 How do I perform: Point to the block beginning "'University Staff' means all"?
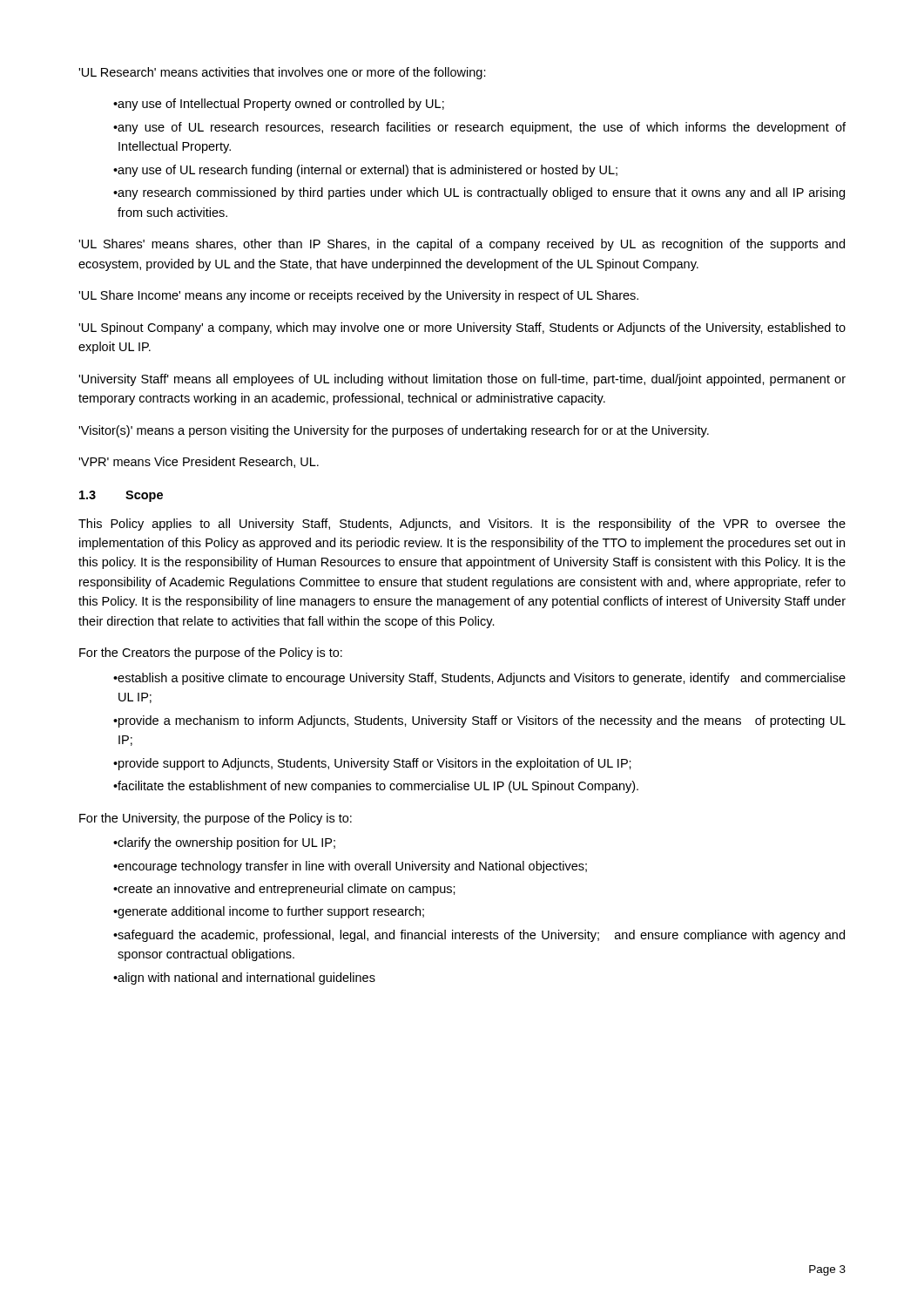pos(462,389)
